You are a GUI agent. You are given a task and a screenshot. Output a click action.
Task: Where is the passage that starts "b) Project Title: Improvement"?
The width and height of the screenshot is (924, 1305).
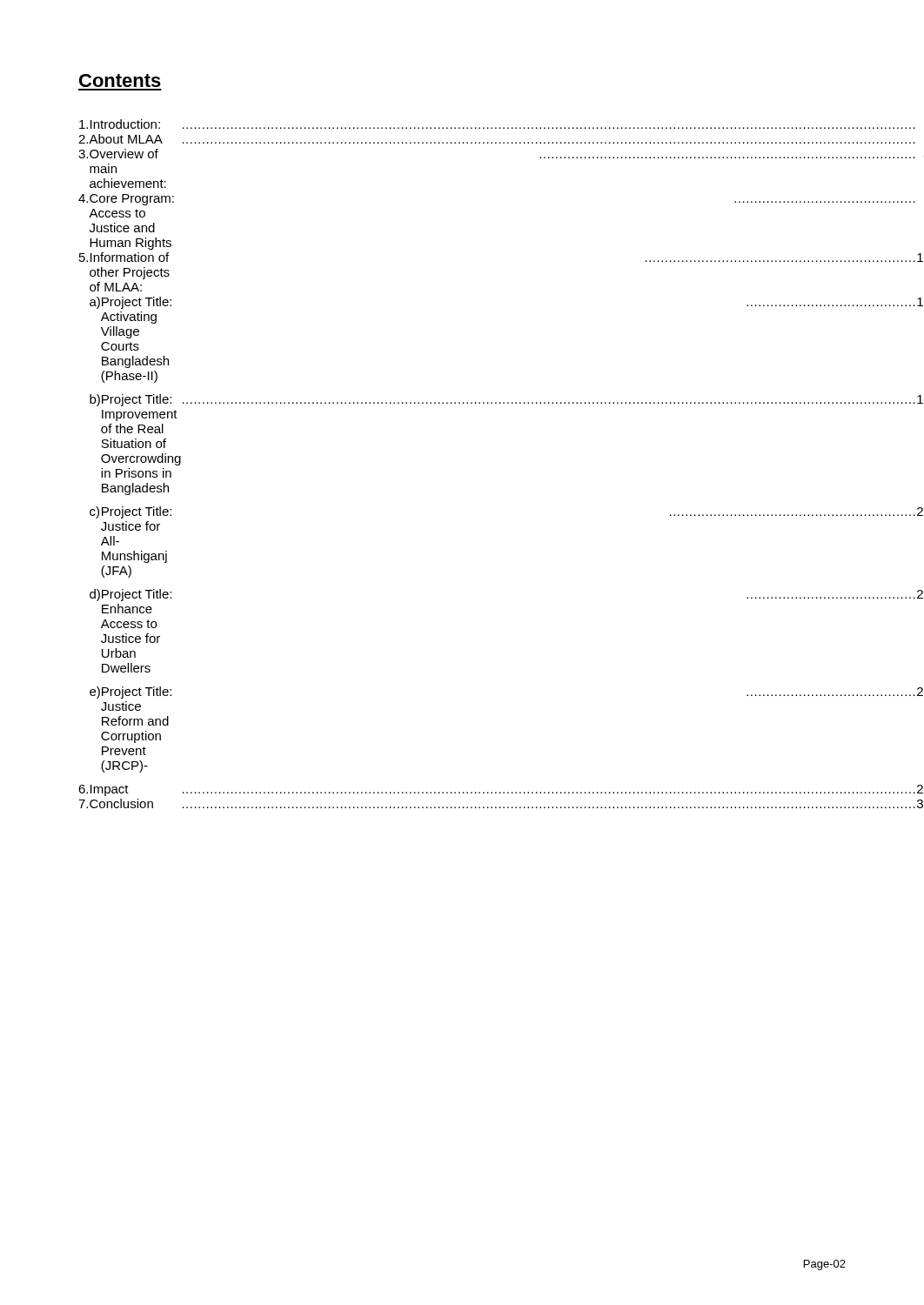click(506, 400)
